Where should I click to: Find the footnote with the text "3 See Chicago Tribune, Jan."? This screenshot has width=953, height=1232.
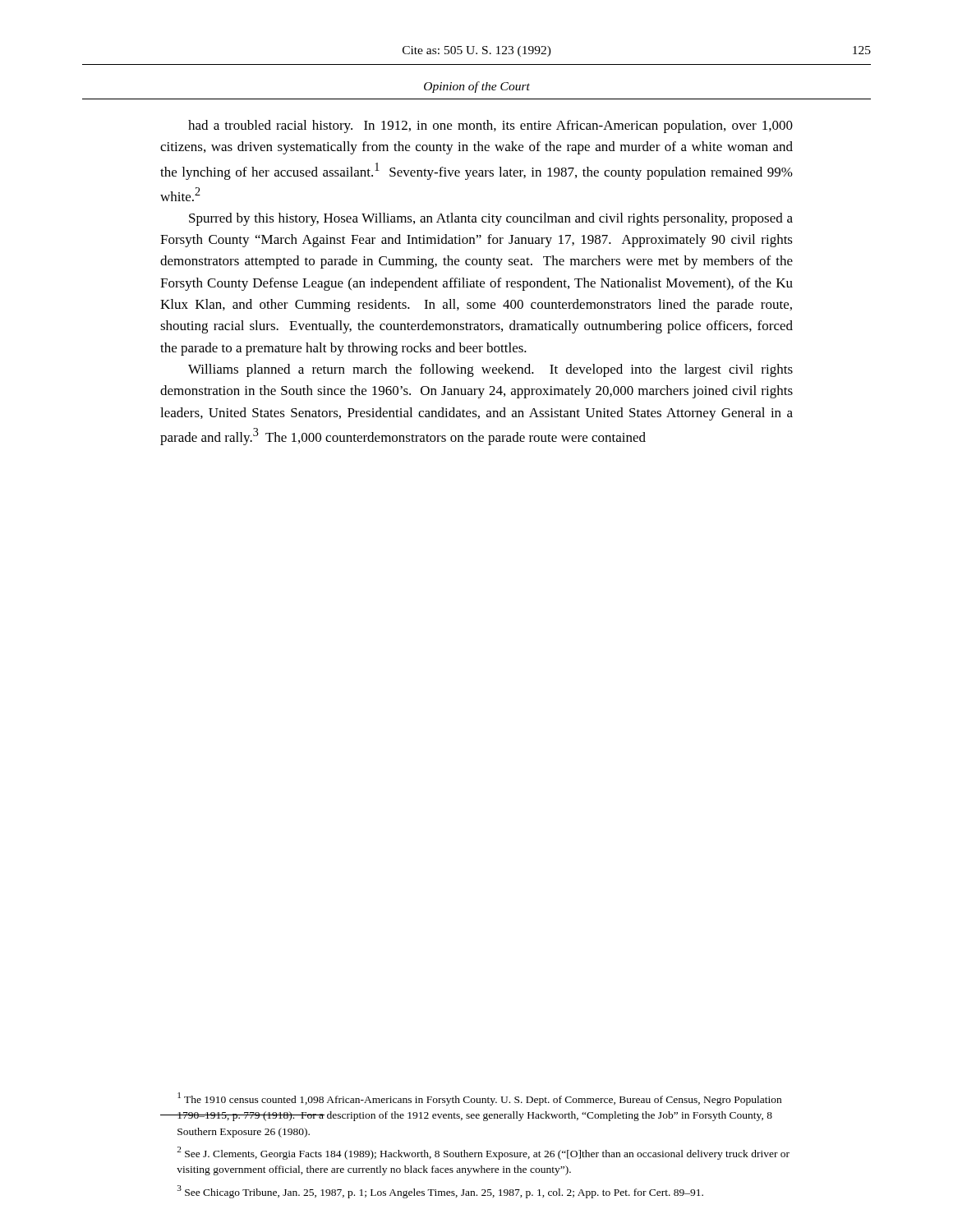point(485,1190)
